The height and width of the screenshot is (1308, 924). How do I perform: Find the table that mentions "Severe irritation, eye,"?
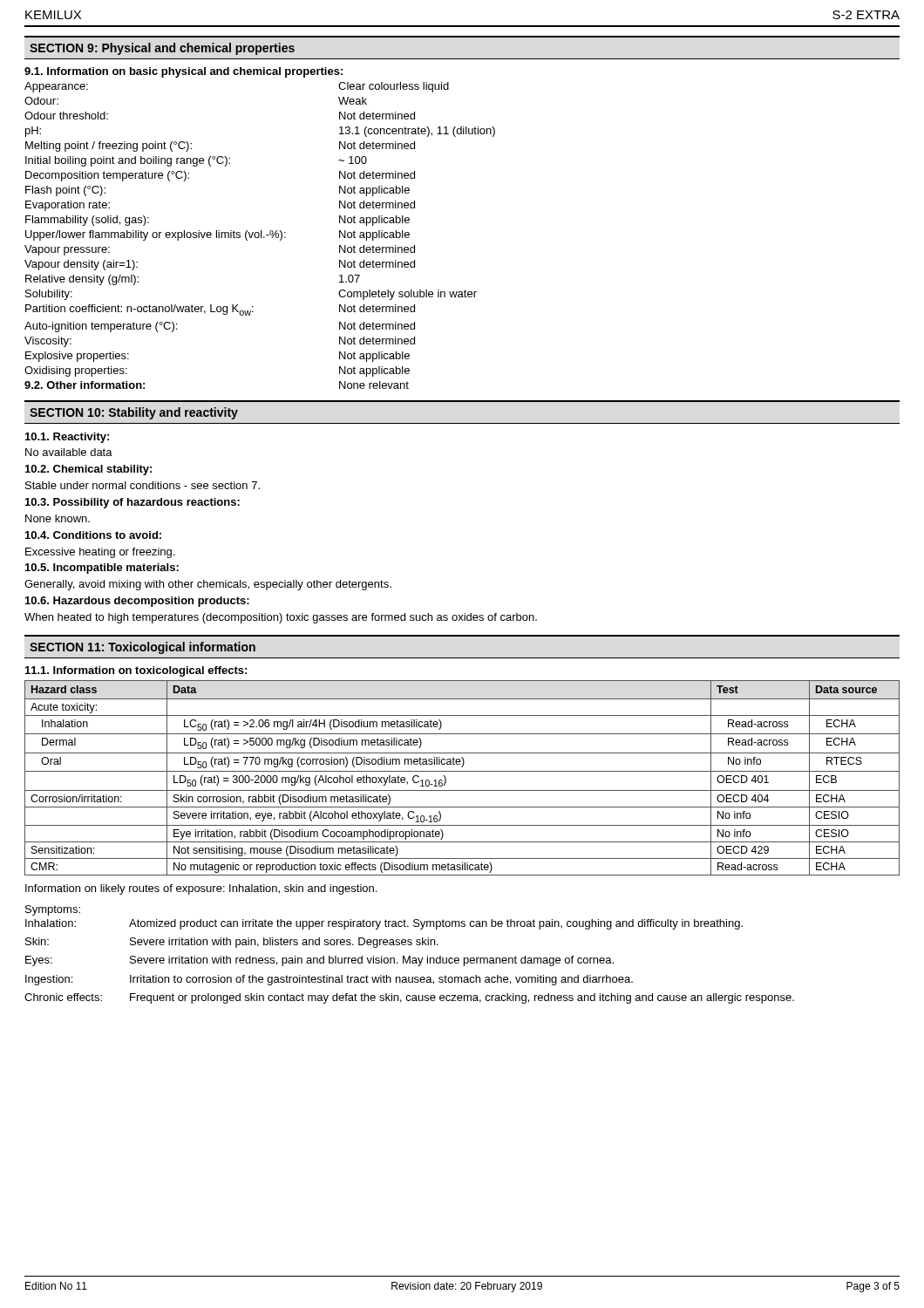[462, 778]
